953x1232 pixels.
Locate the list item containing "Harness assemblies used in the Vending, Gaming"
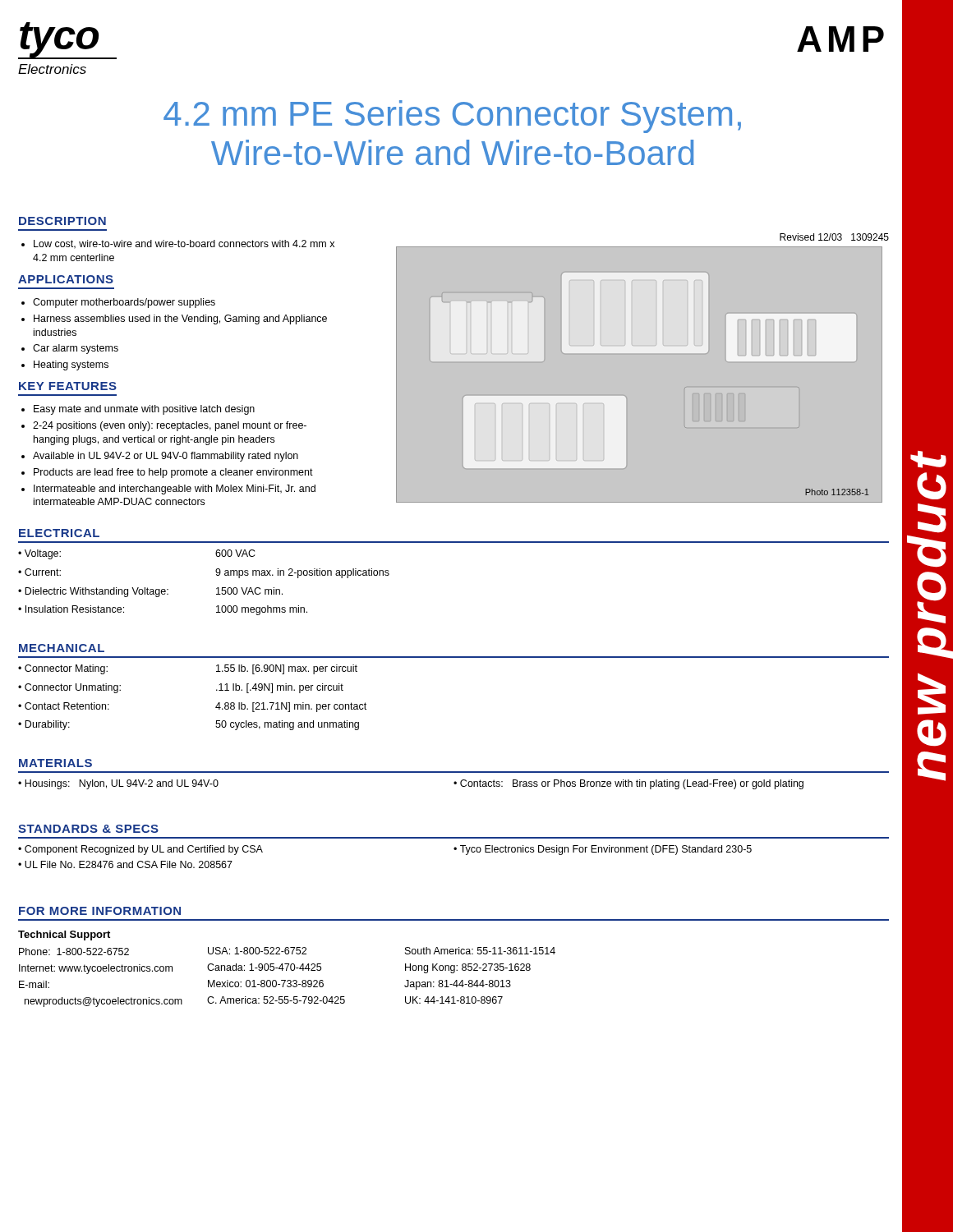[x=180, y=325]
